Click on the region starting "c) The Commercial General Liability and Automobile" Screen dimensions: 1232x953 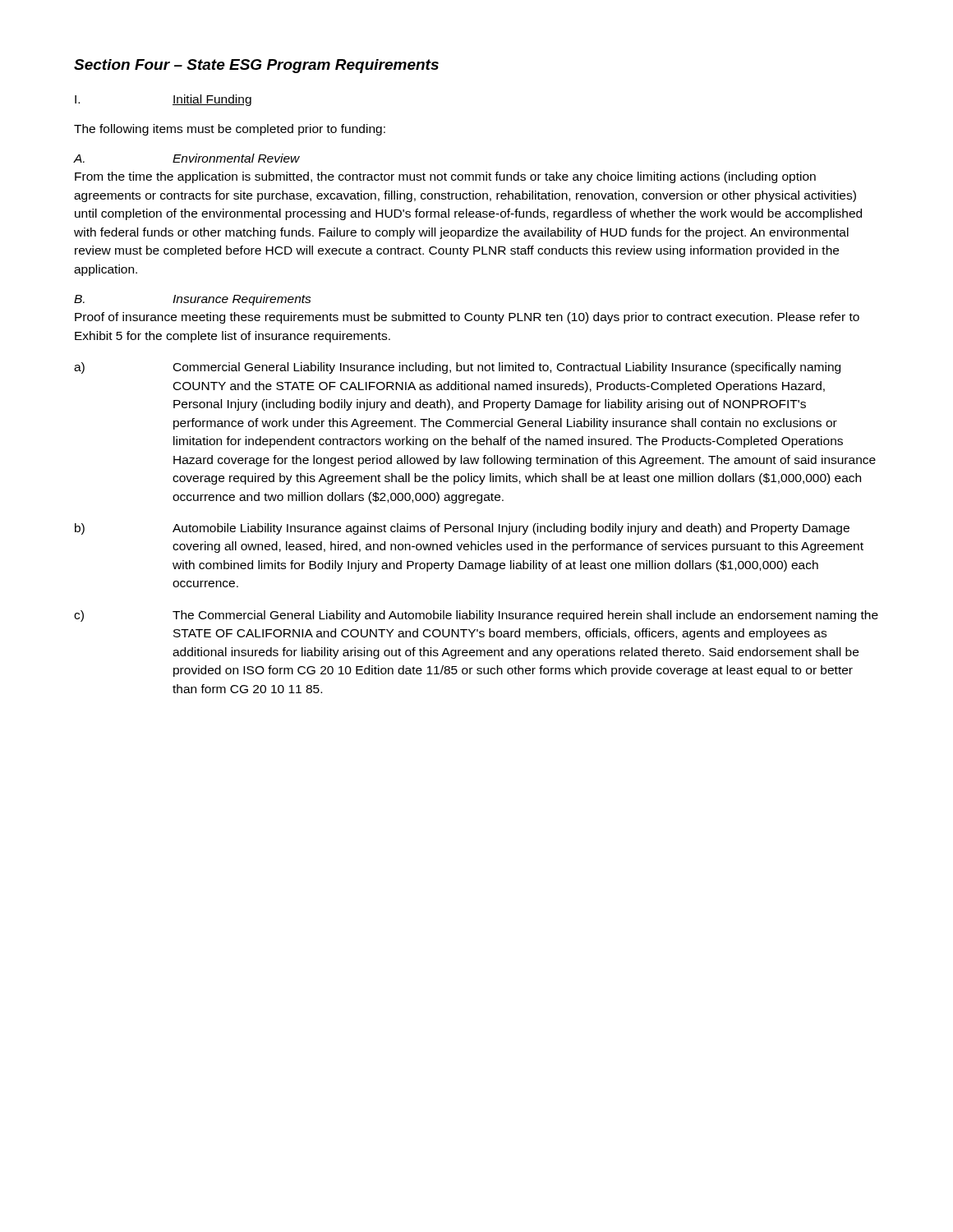tap(476, 652)
